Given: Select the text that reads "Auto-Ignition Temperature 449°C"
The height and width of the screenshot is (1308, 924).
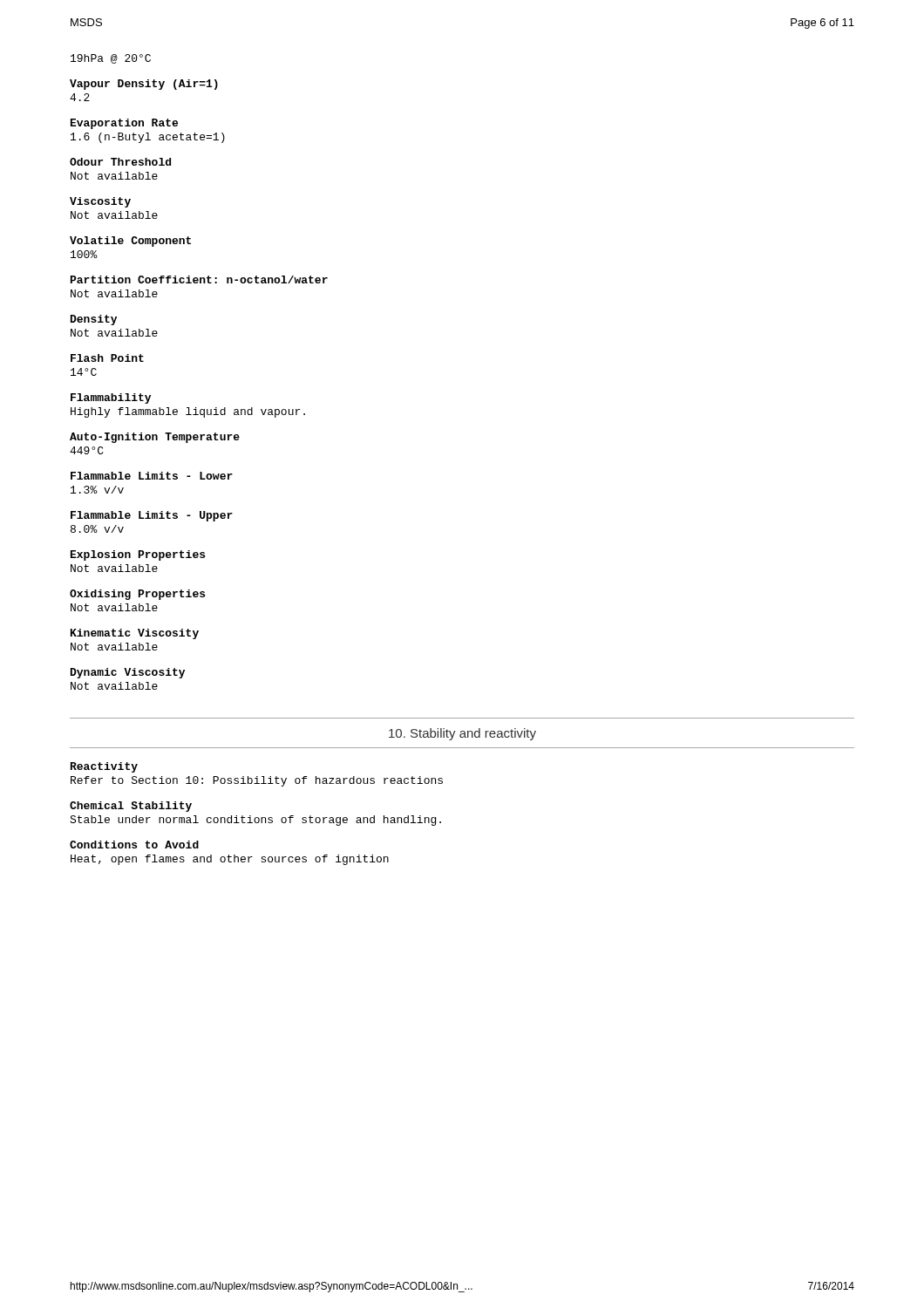Looking at the screenshot, I should (155, 438).
